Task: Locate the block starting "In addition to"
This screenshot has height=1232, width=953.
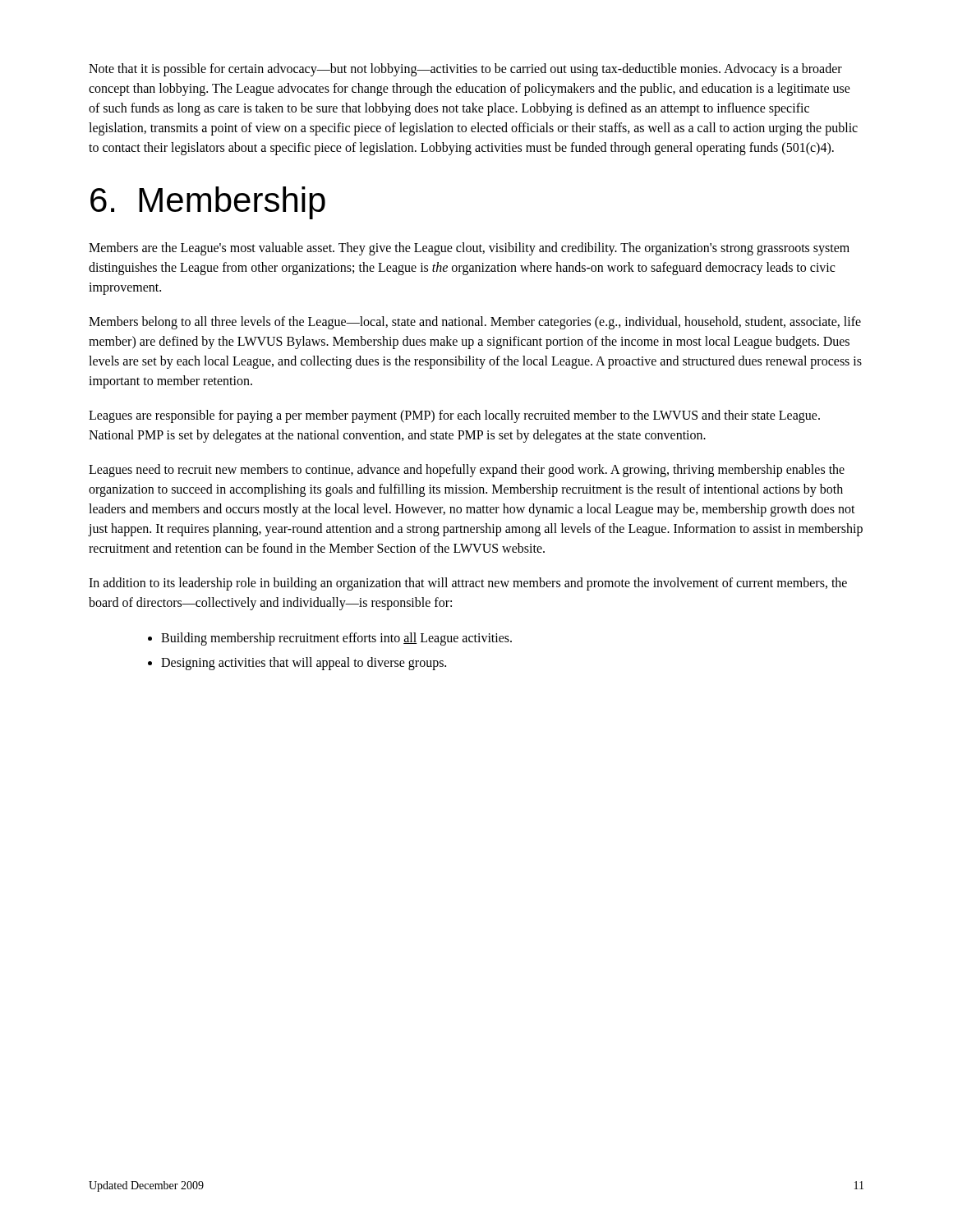Action: 468,593
